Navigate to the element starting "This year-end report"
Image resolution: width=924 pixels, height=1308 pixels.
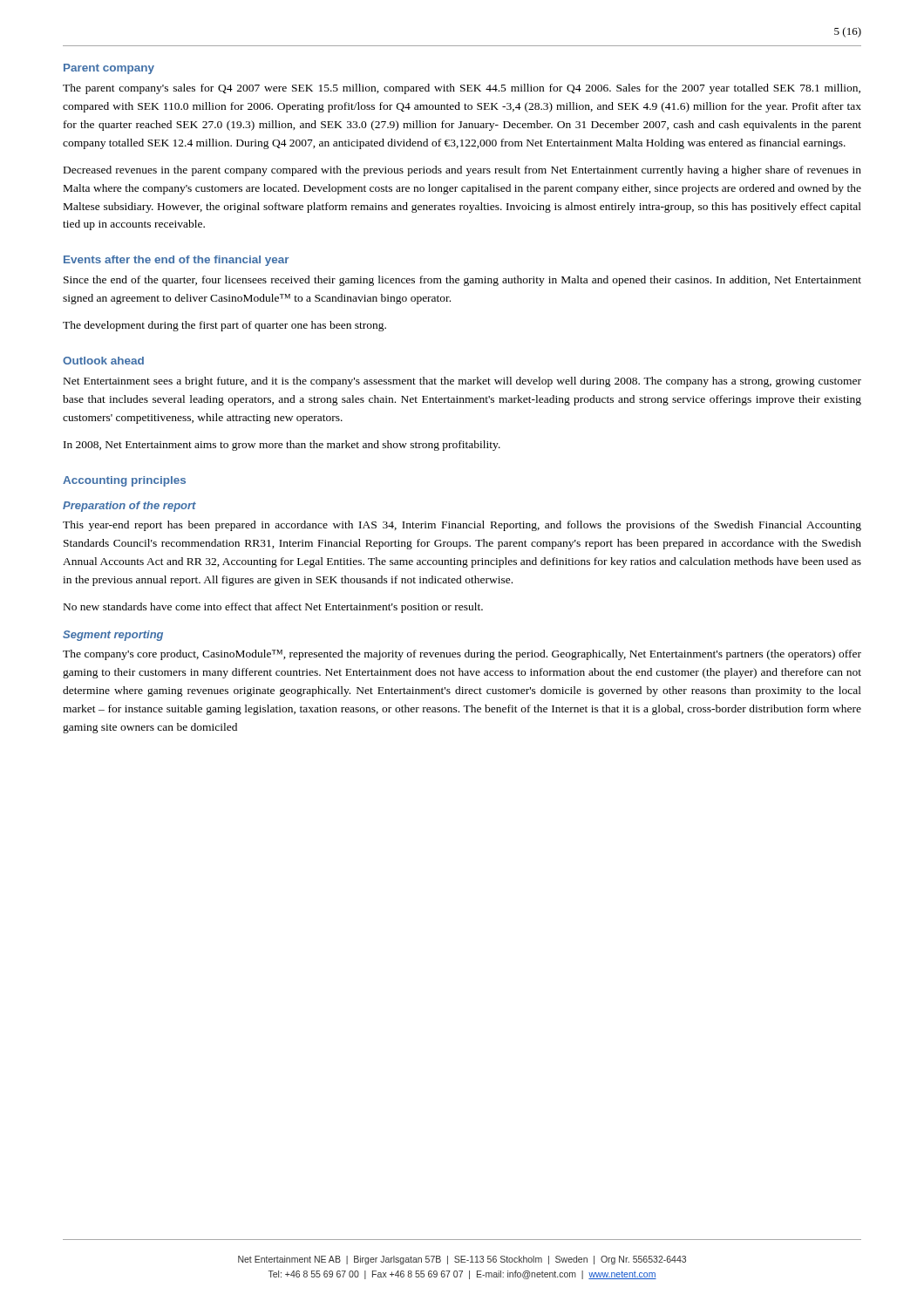462,552
